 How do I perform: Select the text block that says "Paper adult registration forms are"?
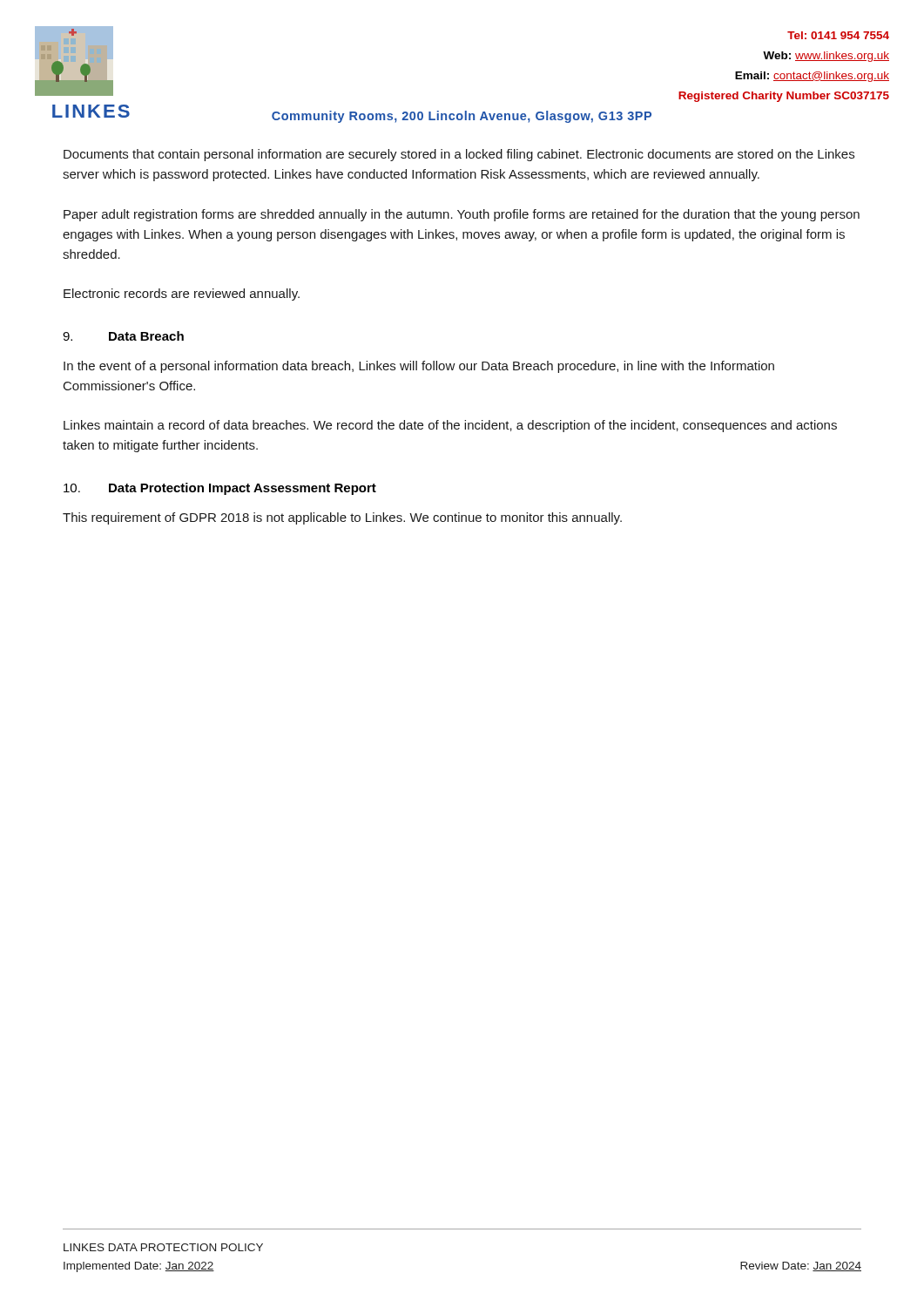[x=462, y=234]
